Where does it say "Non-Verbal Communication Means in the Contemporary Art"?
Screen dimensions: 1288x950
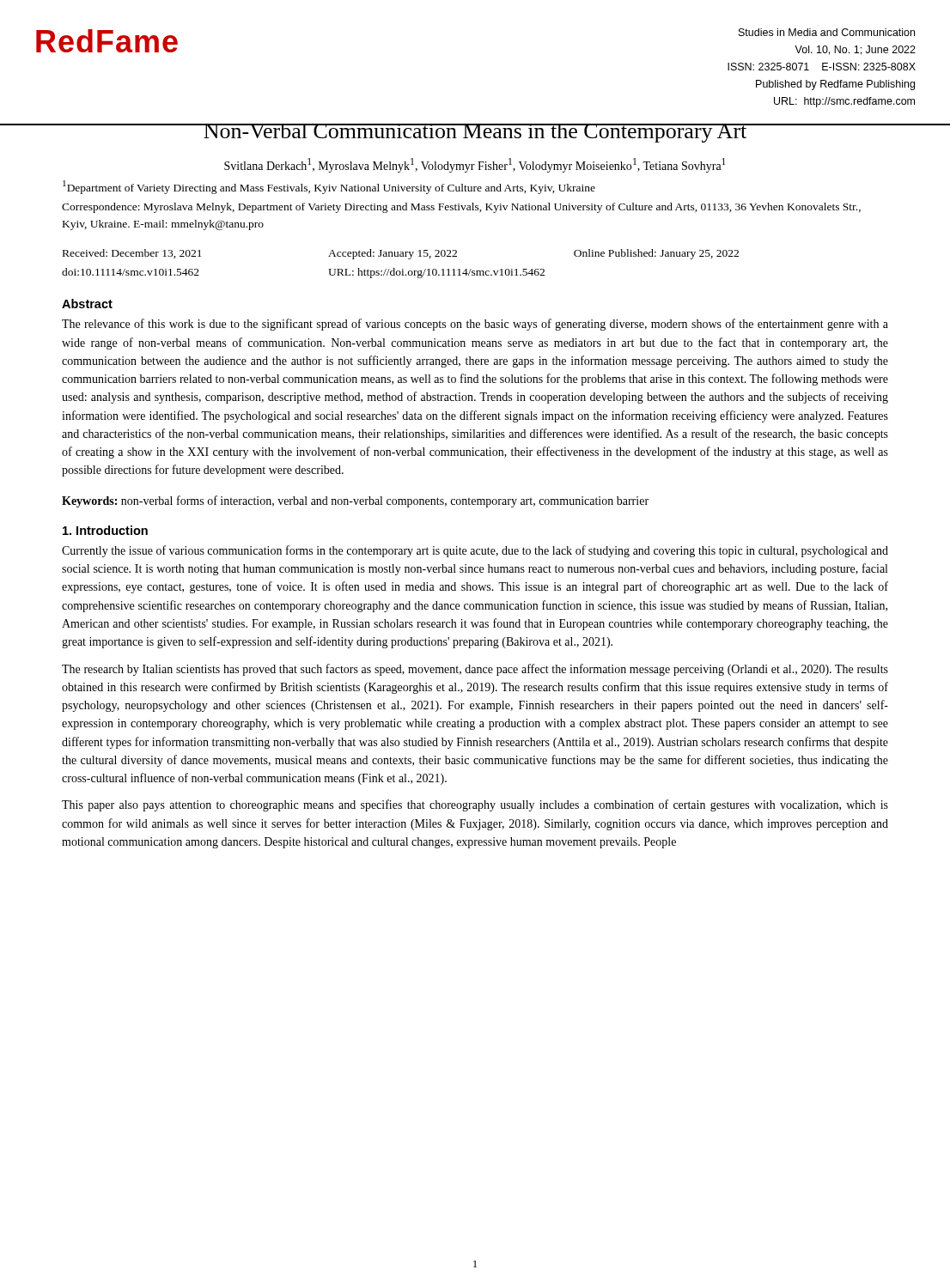click(475, 131)
